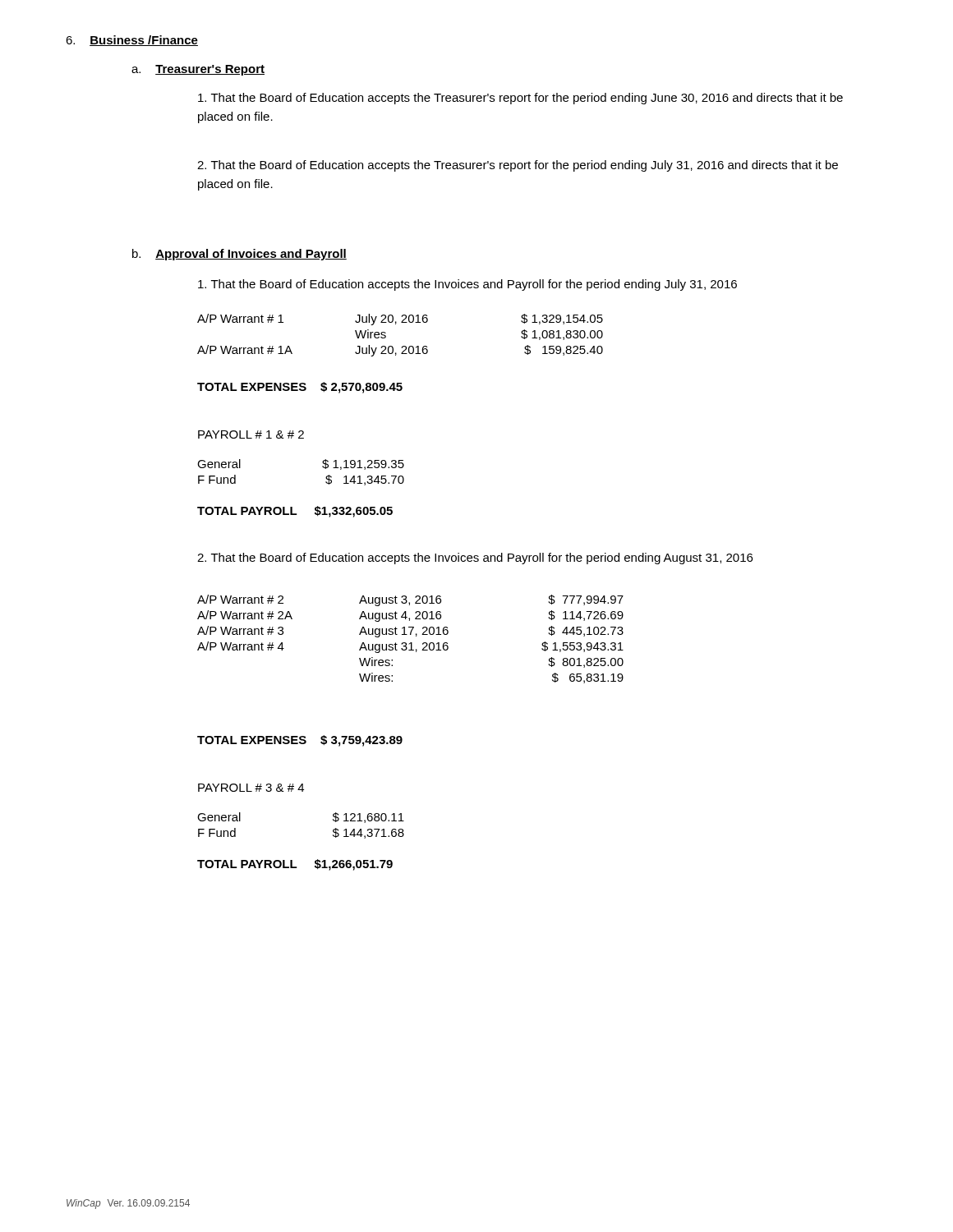Select the table that reads "$ 141,345.70"
Image resolution: width=953 pixels, height=1232 pixels.
tap(306, 471)
